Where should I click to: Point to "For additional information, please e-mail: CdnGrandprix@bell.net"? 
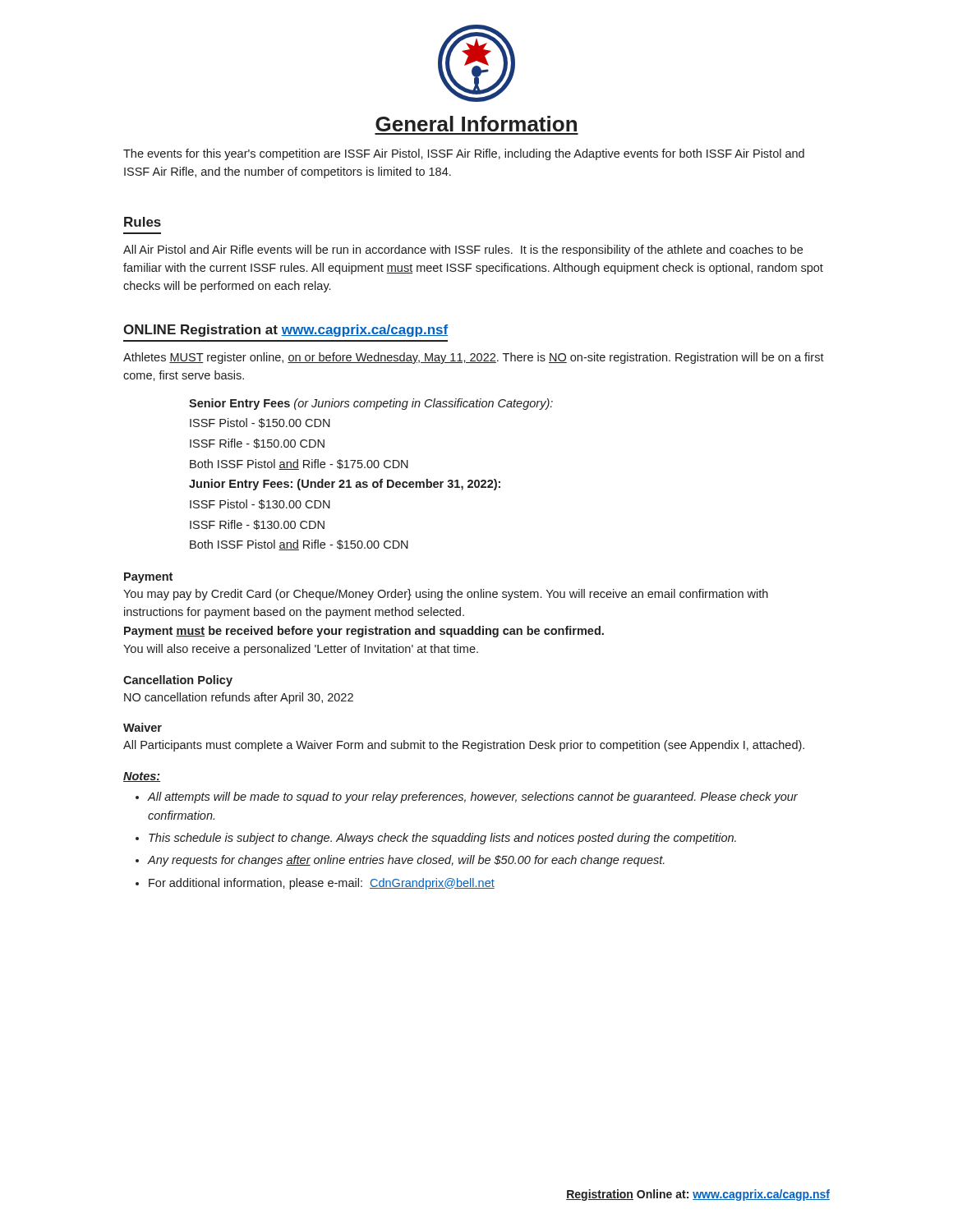pos(321,883)
